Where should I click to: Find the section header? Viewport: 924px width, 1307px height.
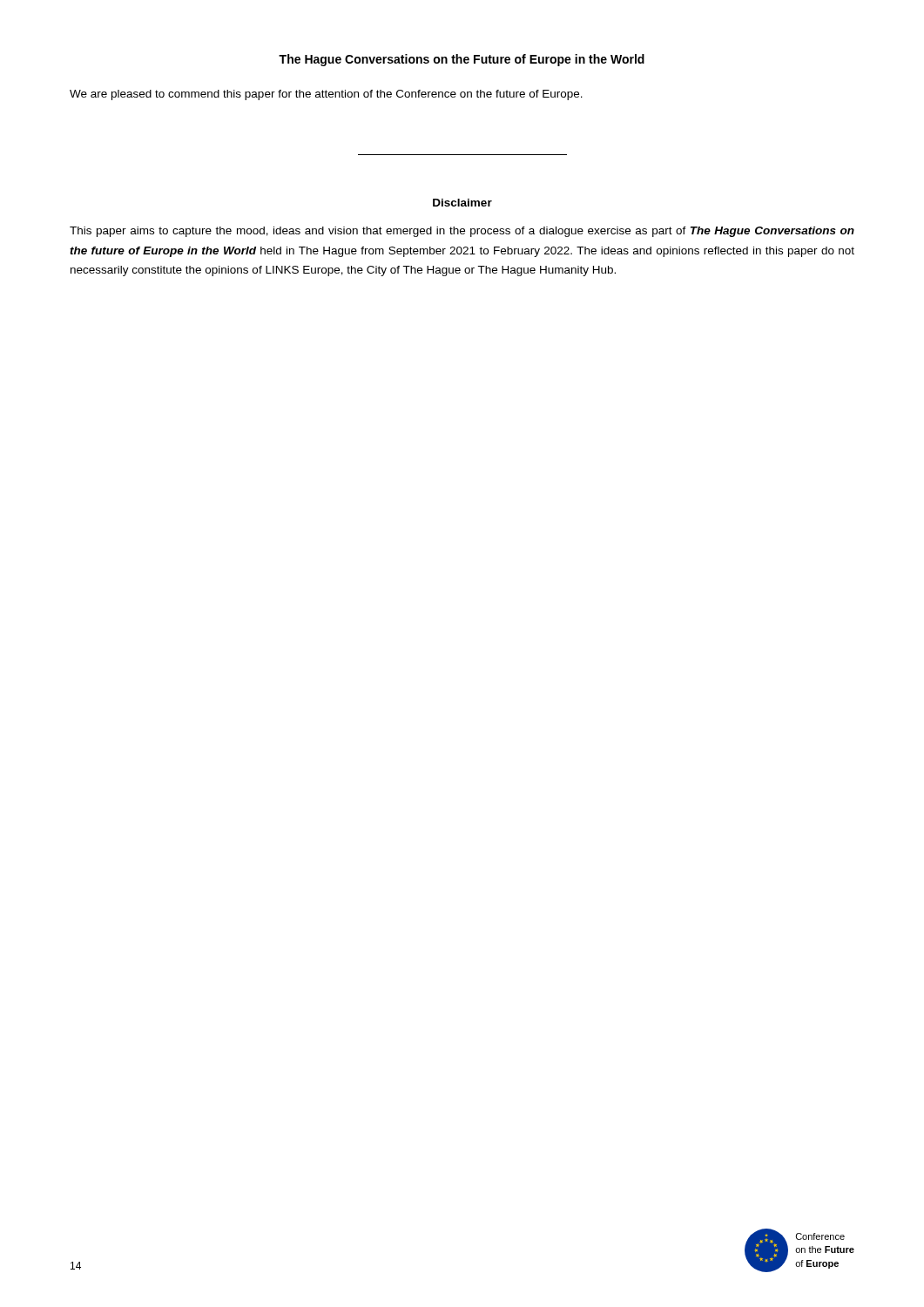pyautogui.click(x=462, y=203)
